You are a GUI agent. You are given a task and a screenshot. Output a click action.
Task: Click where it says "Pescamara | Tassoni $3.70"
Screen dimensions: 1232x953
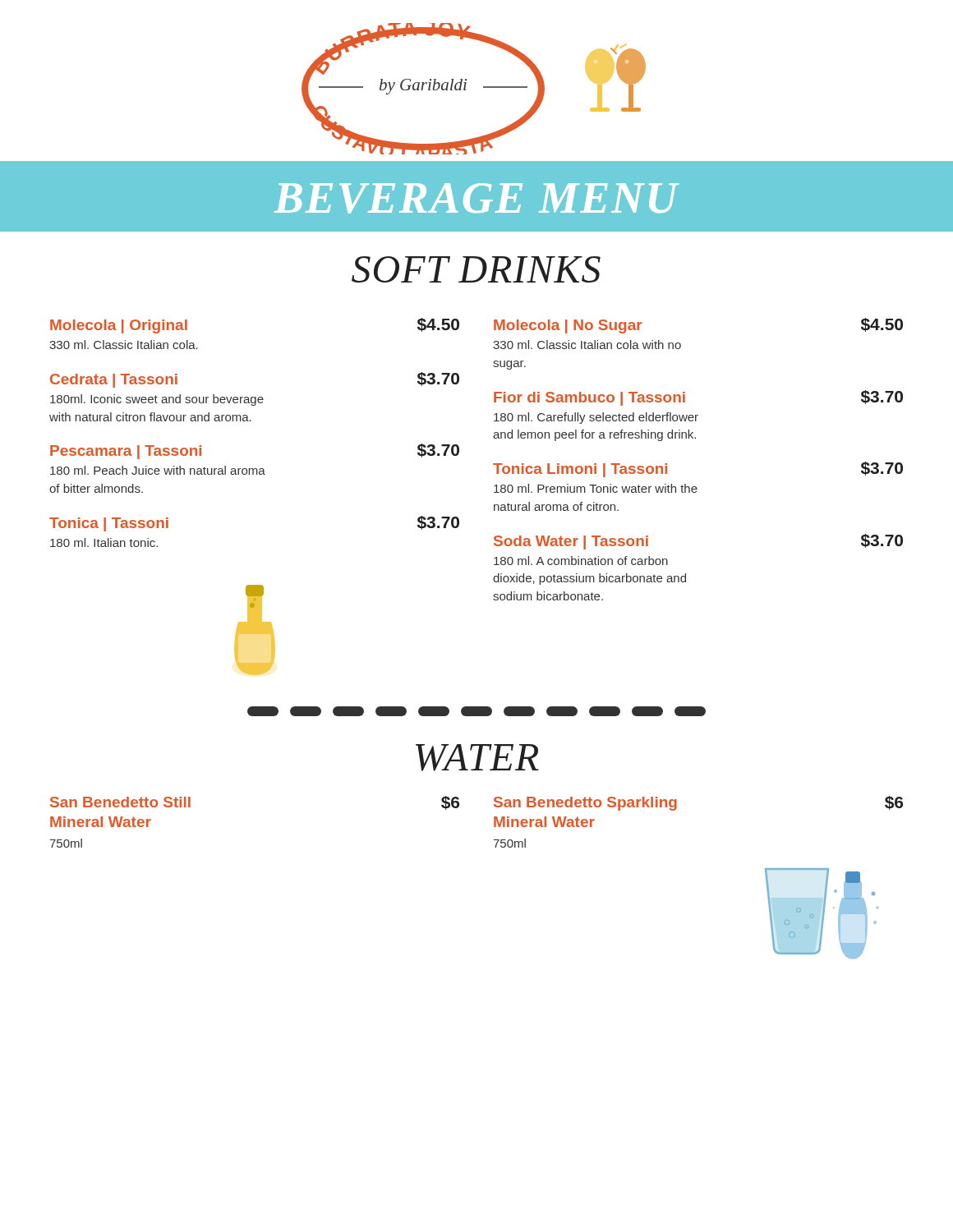point(124,451)
